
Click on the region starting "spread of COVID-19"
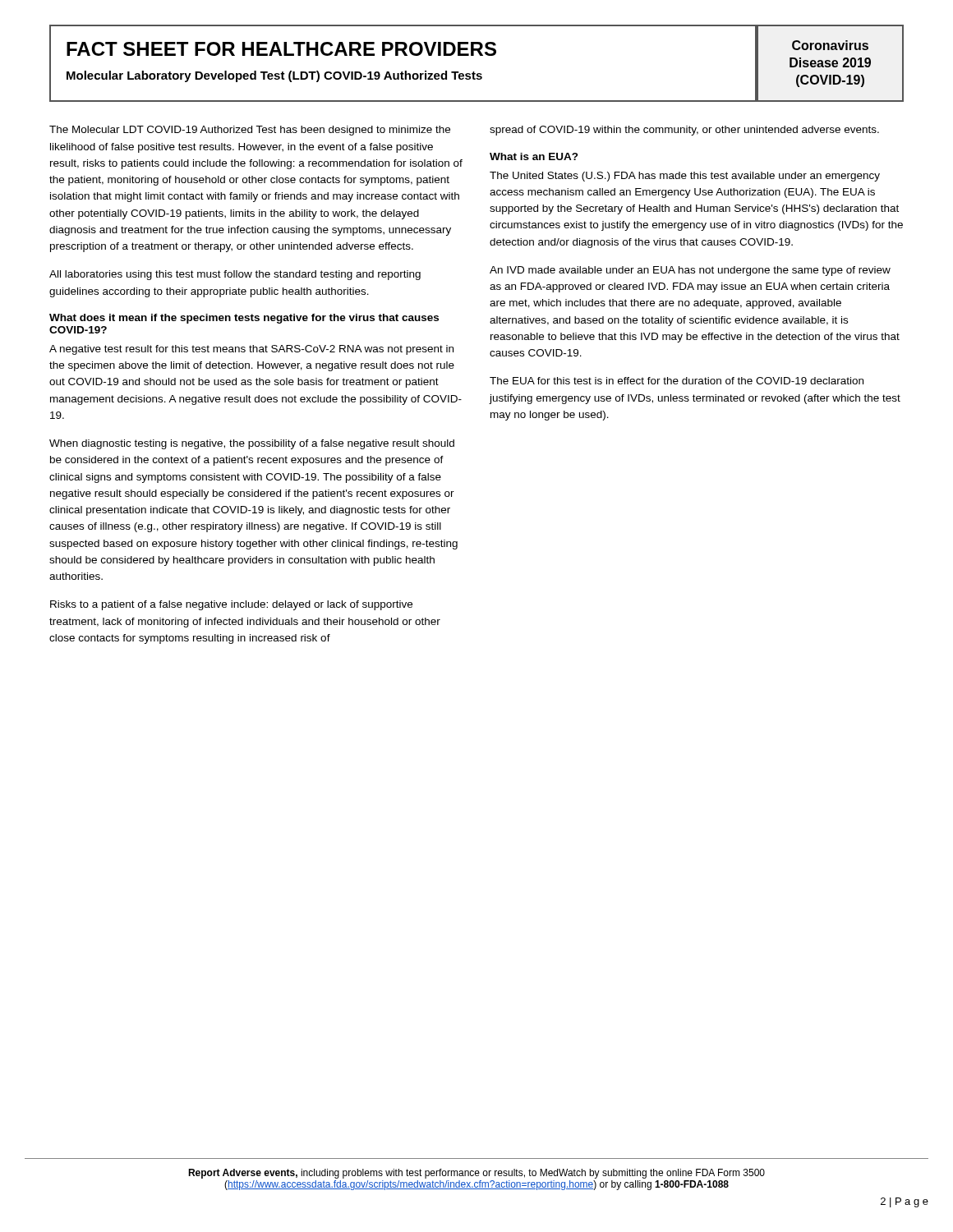point(685,130)
